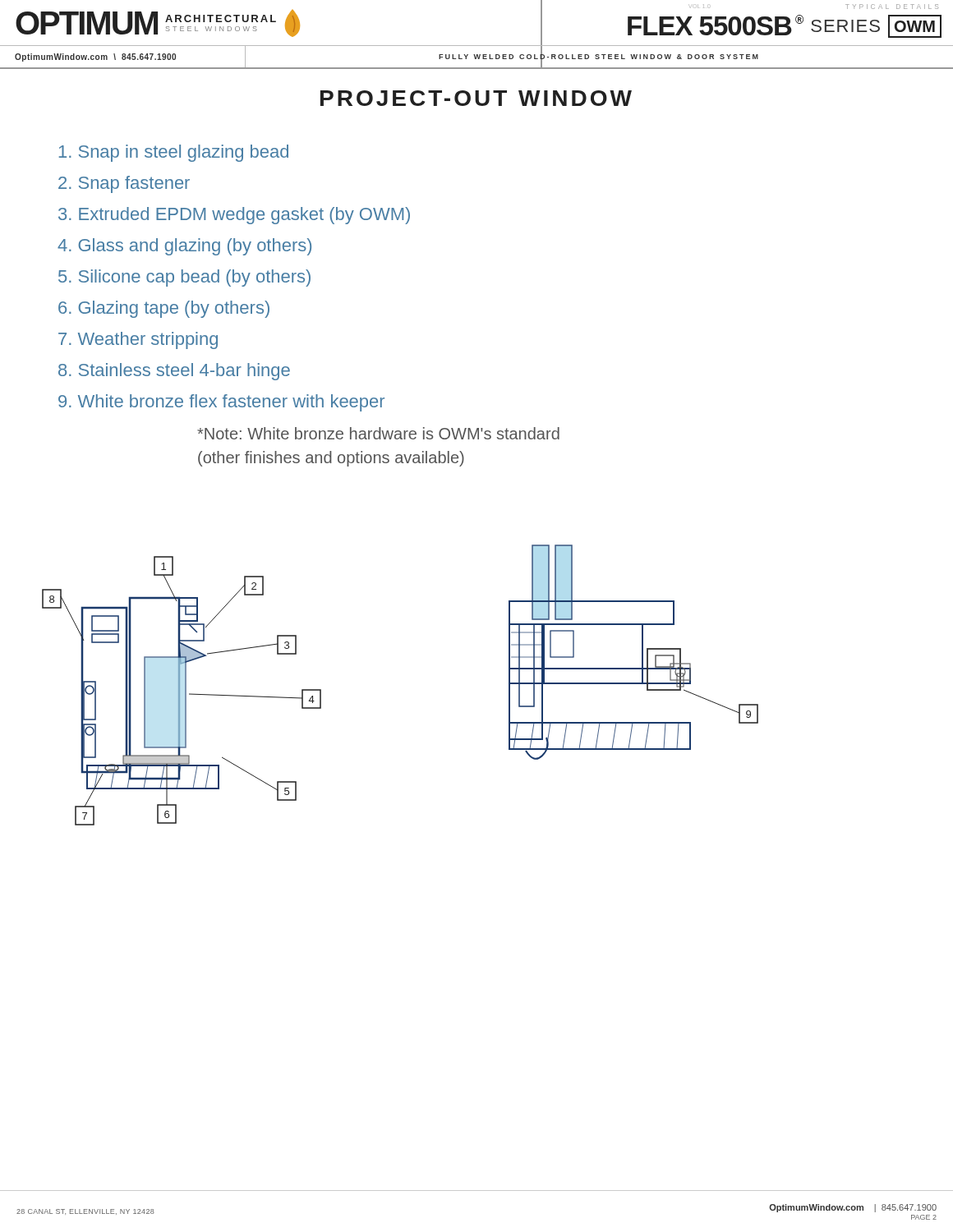Screen dimensions: 1232x953
Task: Click on the passage starting "4. Glass and glazing (by others)"
Action: (185, 245)
